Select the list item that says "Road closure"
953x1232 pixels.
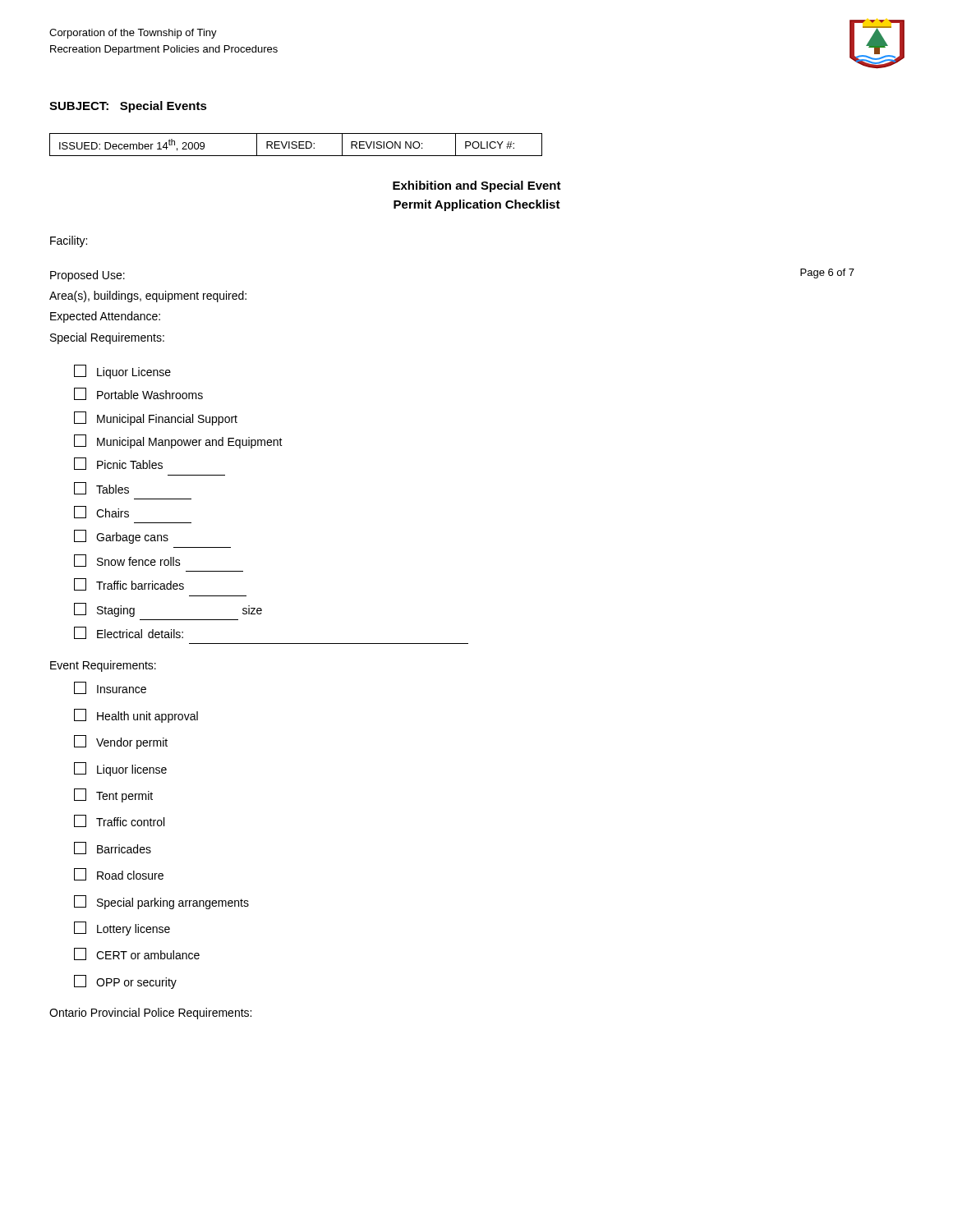(x=119, y=875)
